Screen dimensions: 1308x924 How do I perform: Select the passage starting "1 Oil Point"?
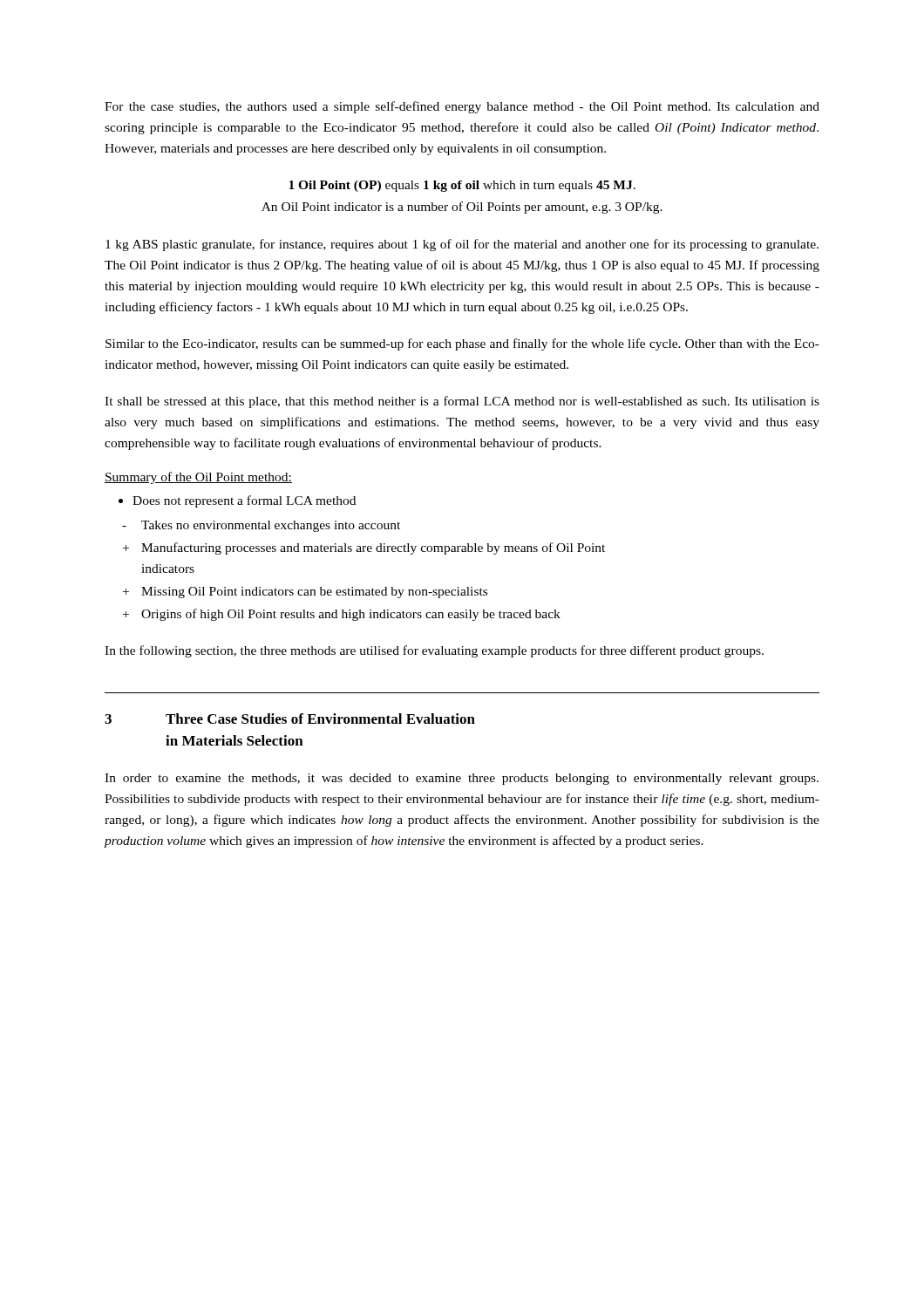pos(462,195)
